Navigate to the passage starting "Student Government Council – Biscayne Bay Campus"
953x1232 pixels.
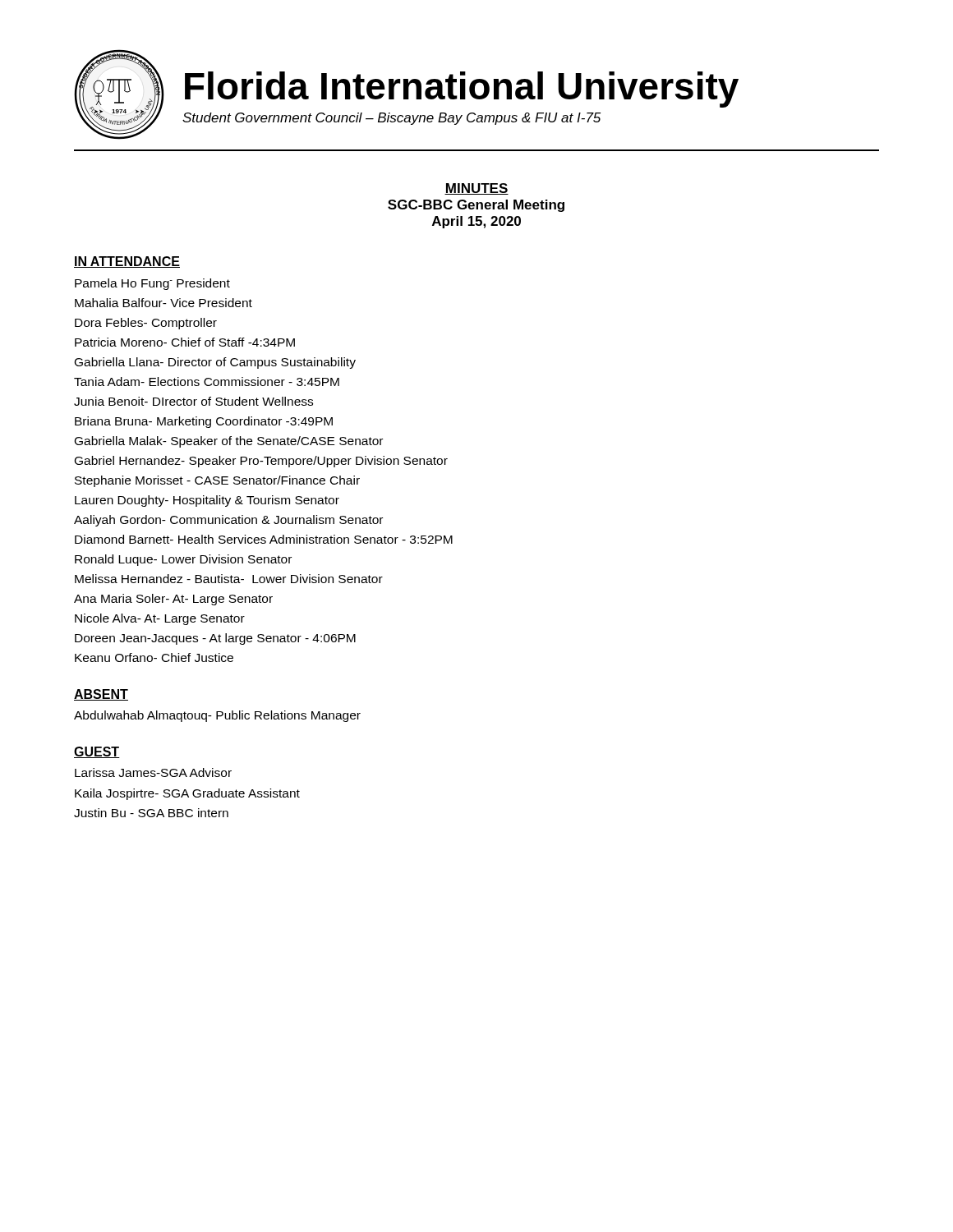531,119
